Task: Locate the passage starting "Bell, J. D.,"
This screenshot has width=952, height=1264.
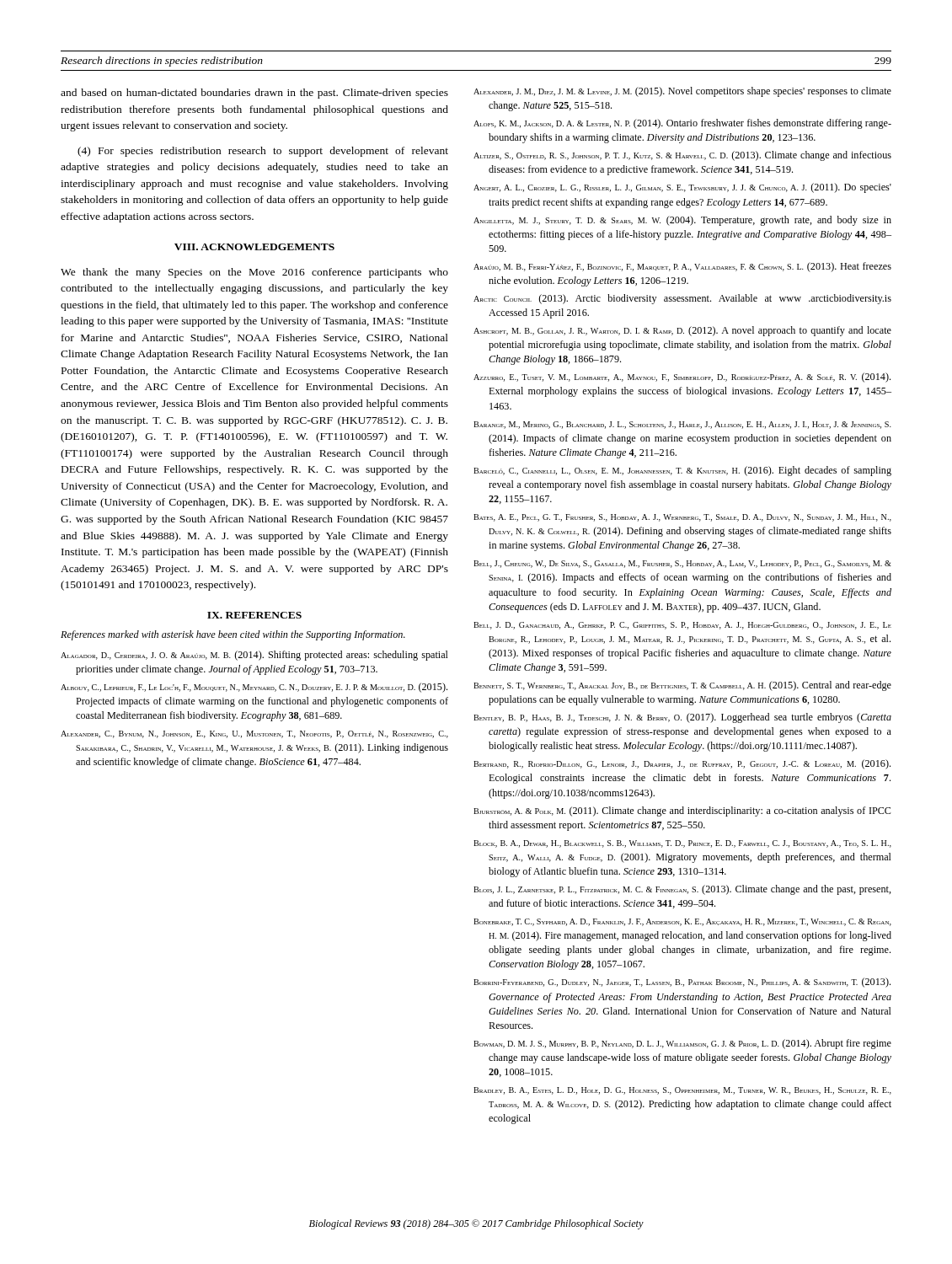Action: [682, 646]
